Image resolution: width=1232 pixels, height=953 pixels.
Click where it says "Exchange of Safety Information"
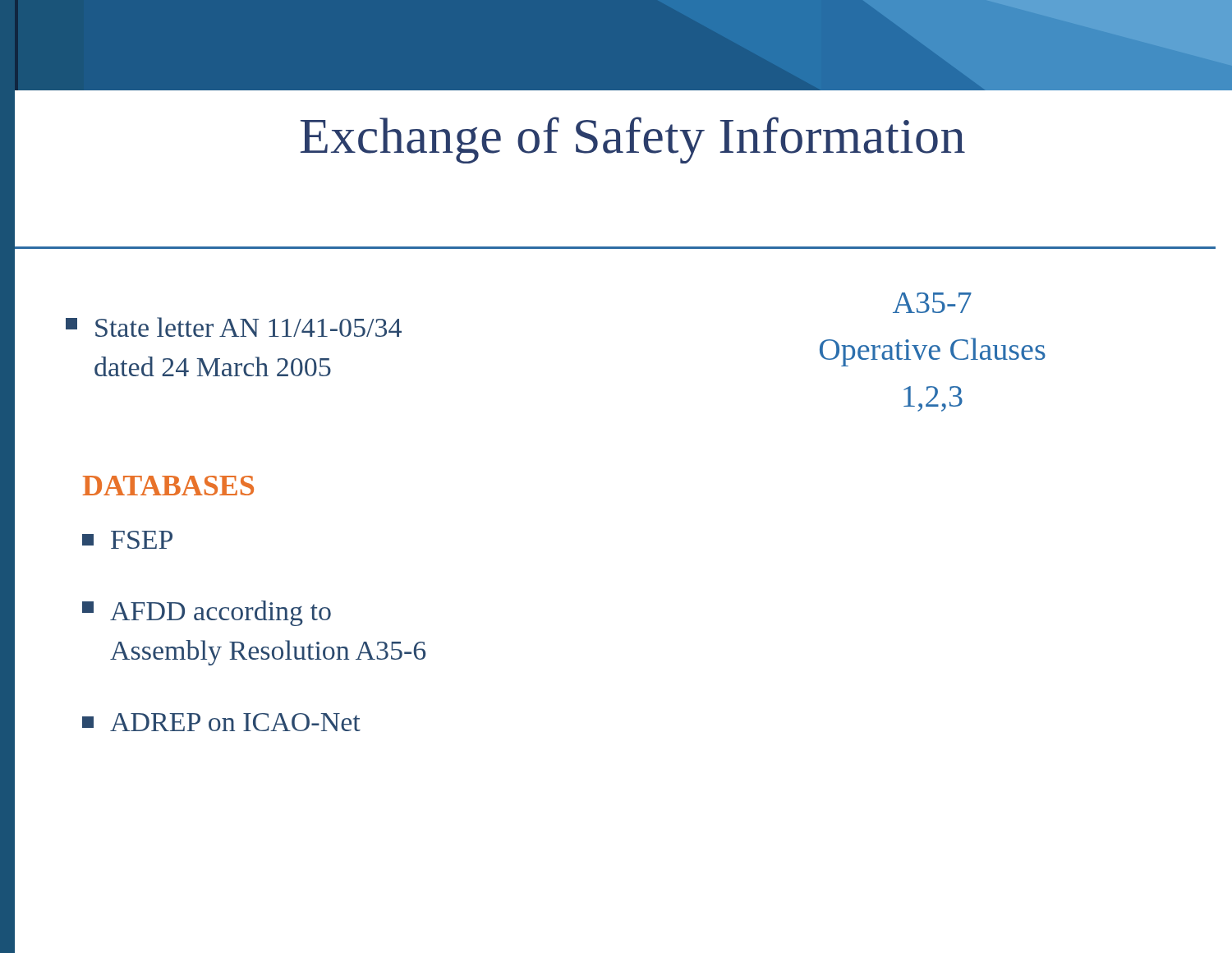pyautogui.click(x=632, y=136)
